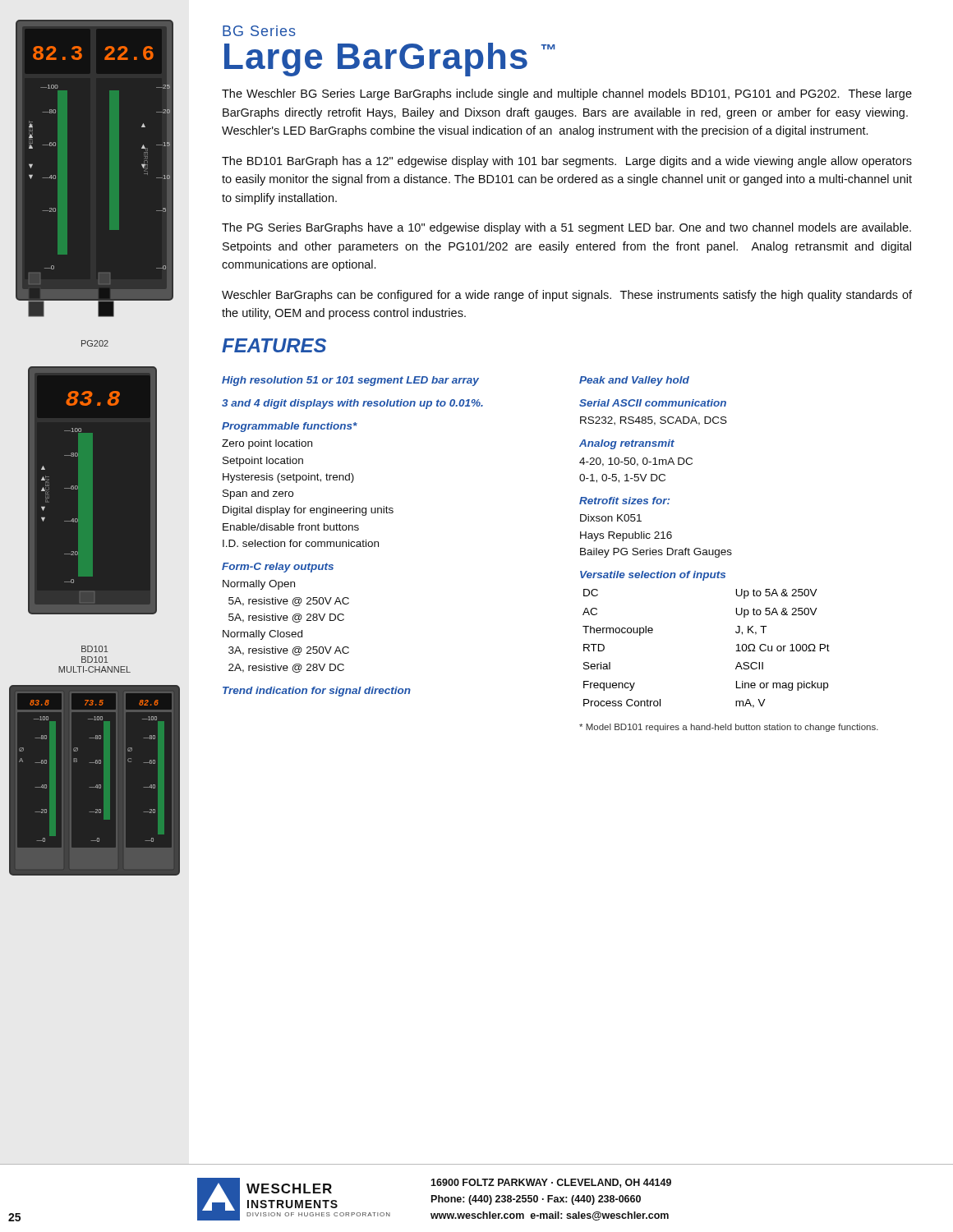Navigate to the passage starting "The Weschler BG"
Viewport: 953px width, 1232px height.
pyautogui.click(x=567, y=112)
